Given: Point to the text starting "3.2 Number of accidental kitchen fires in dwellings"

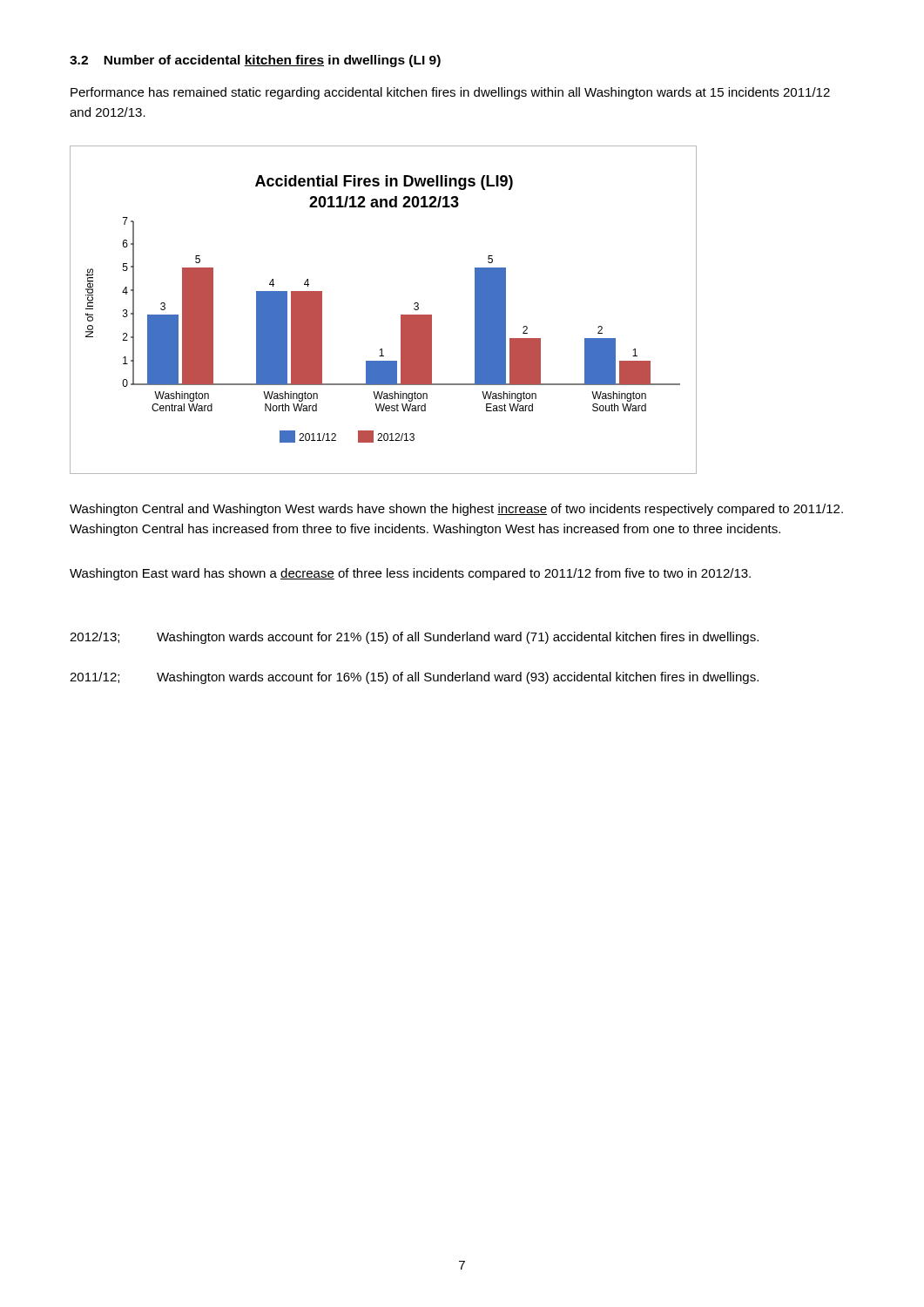Looking at the screenshot, I should [x=255, y=60].
